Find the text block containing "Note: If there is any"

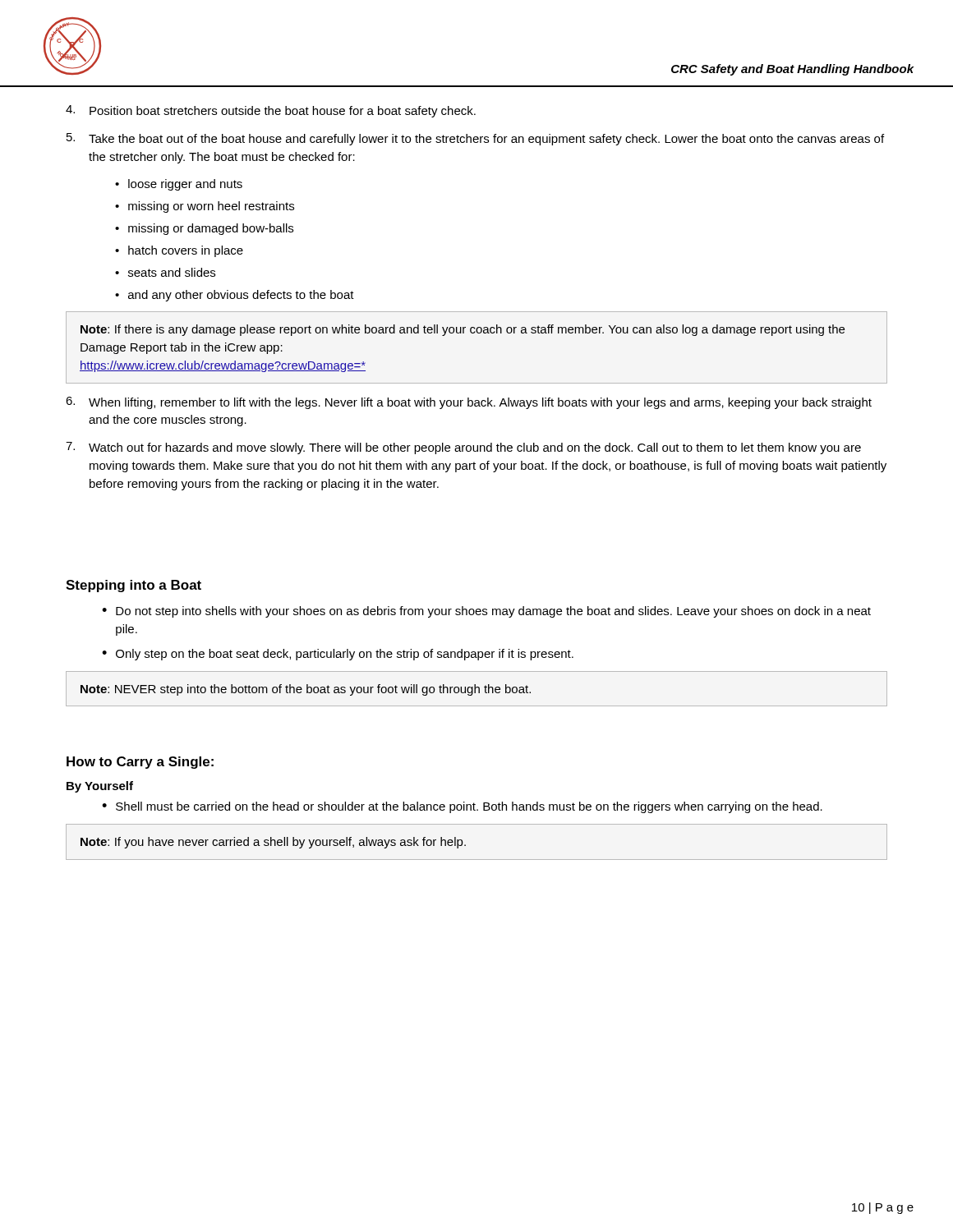[463, 330]
